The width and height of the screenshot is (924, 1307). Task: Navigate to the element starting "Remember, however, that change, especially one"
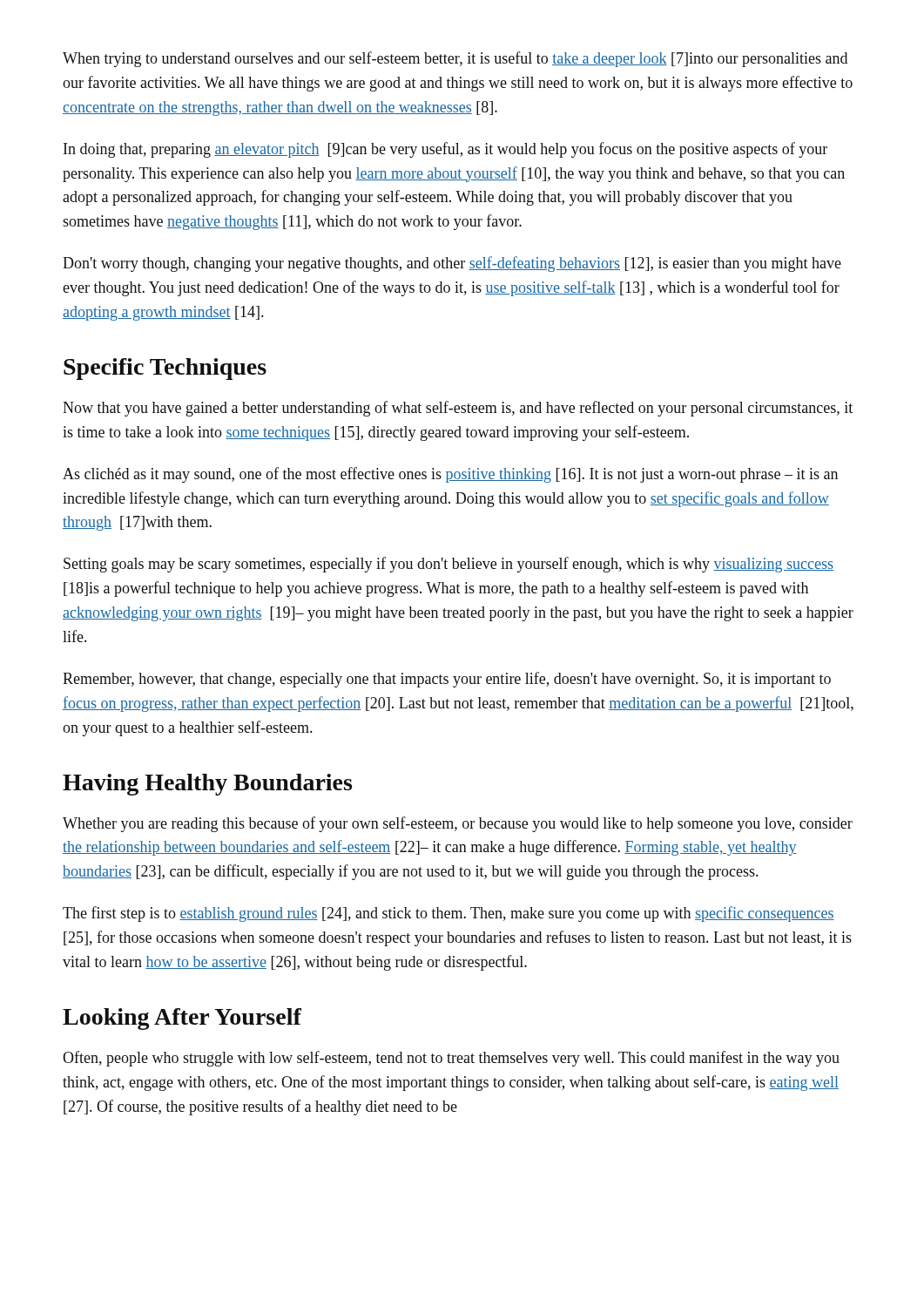point(458,703)
